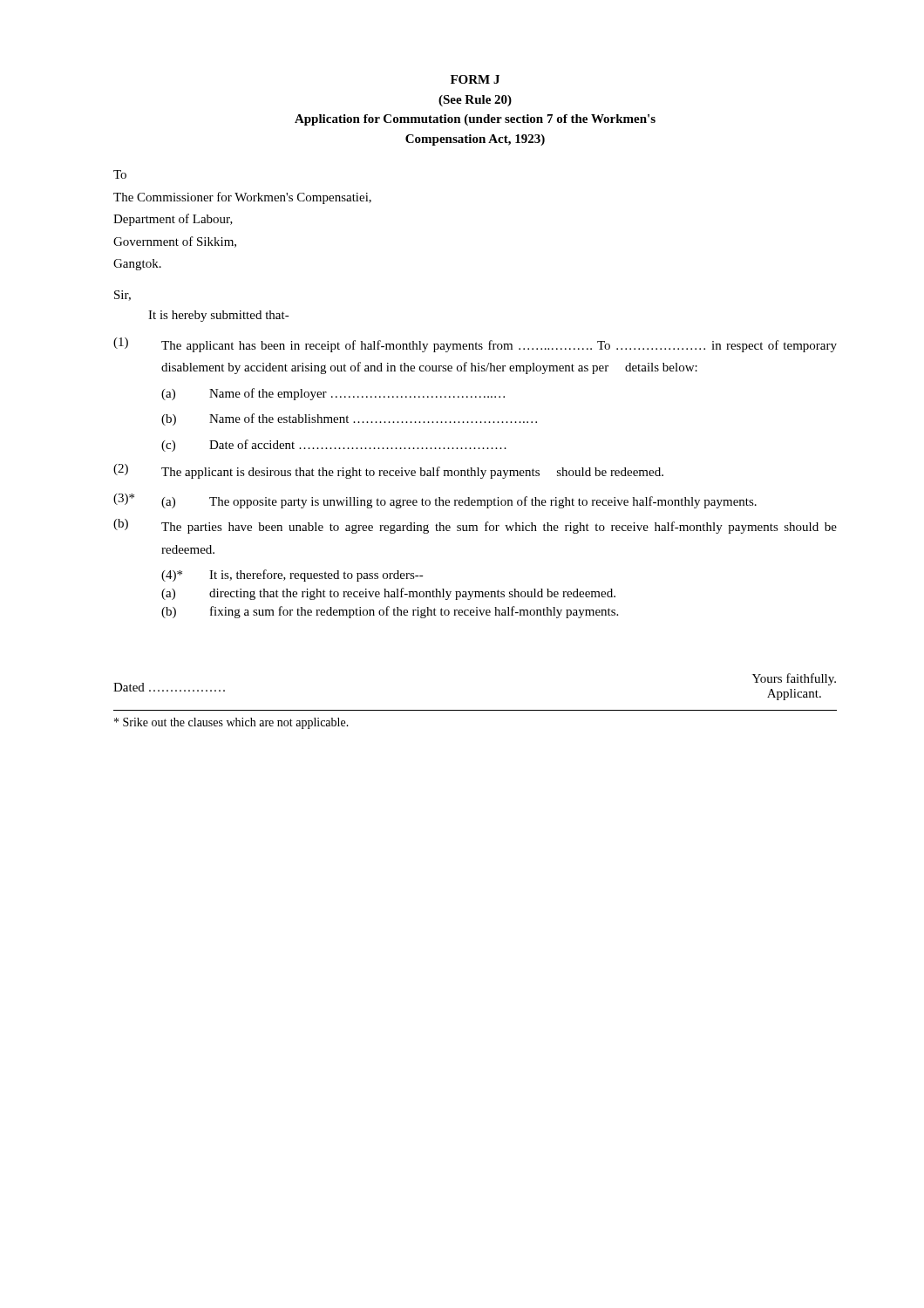
Task: Find "It is hereby submitted that-" on this page
Action: tap(219, 314)
